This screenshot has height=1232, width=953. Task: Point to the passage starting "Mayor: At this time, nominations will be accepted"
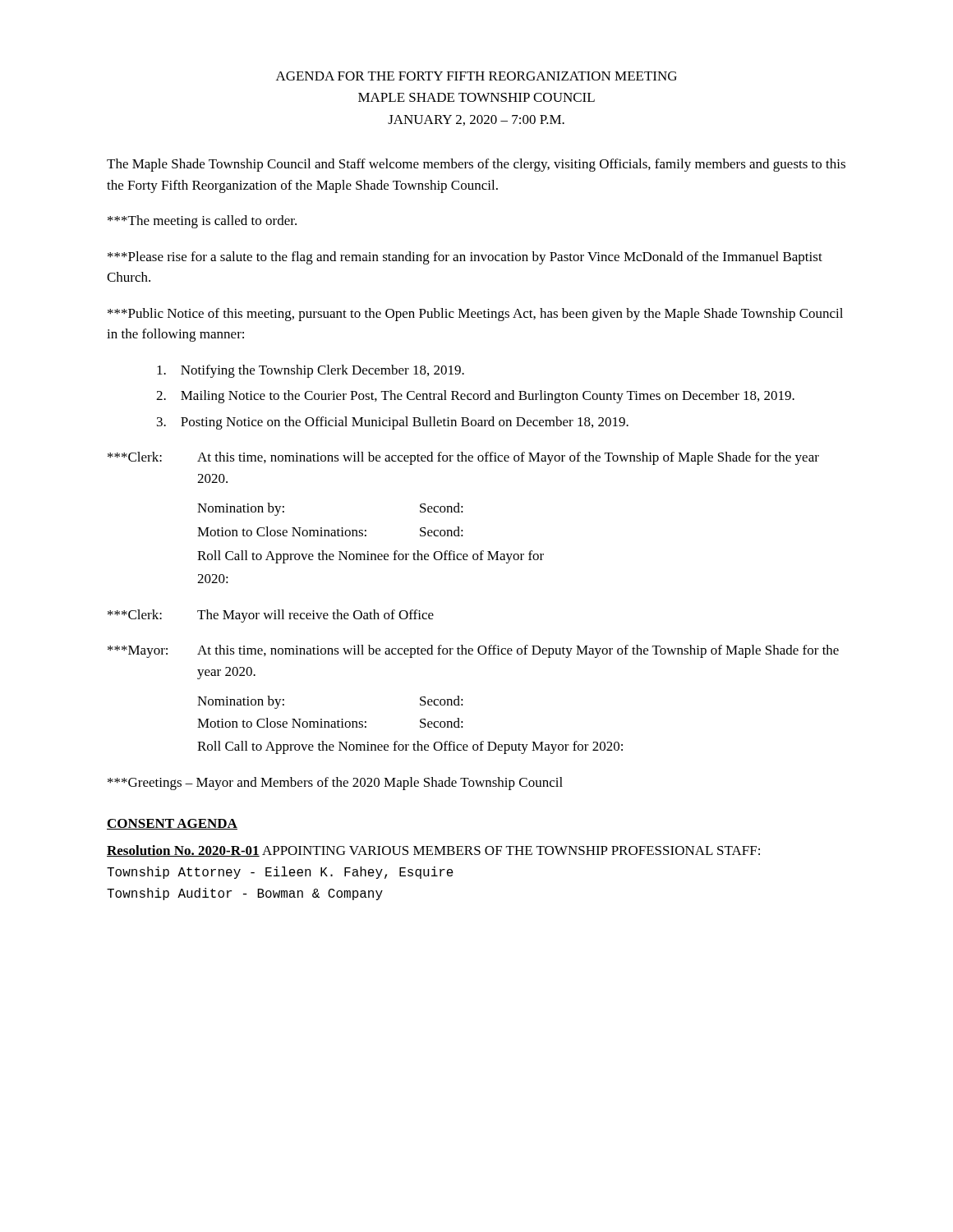point(473,651)
